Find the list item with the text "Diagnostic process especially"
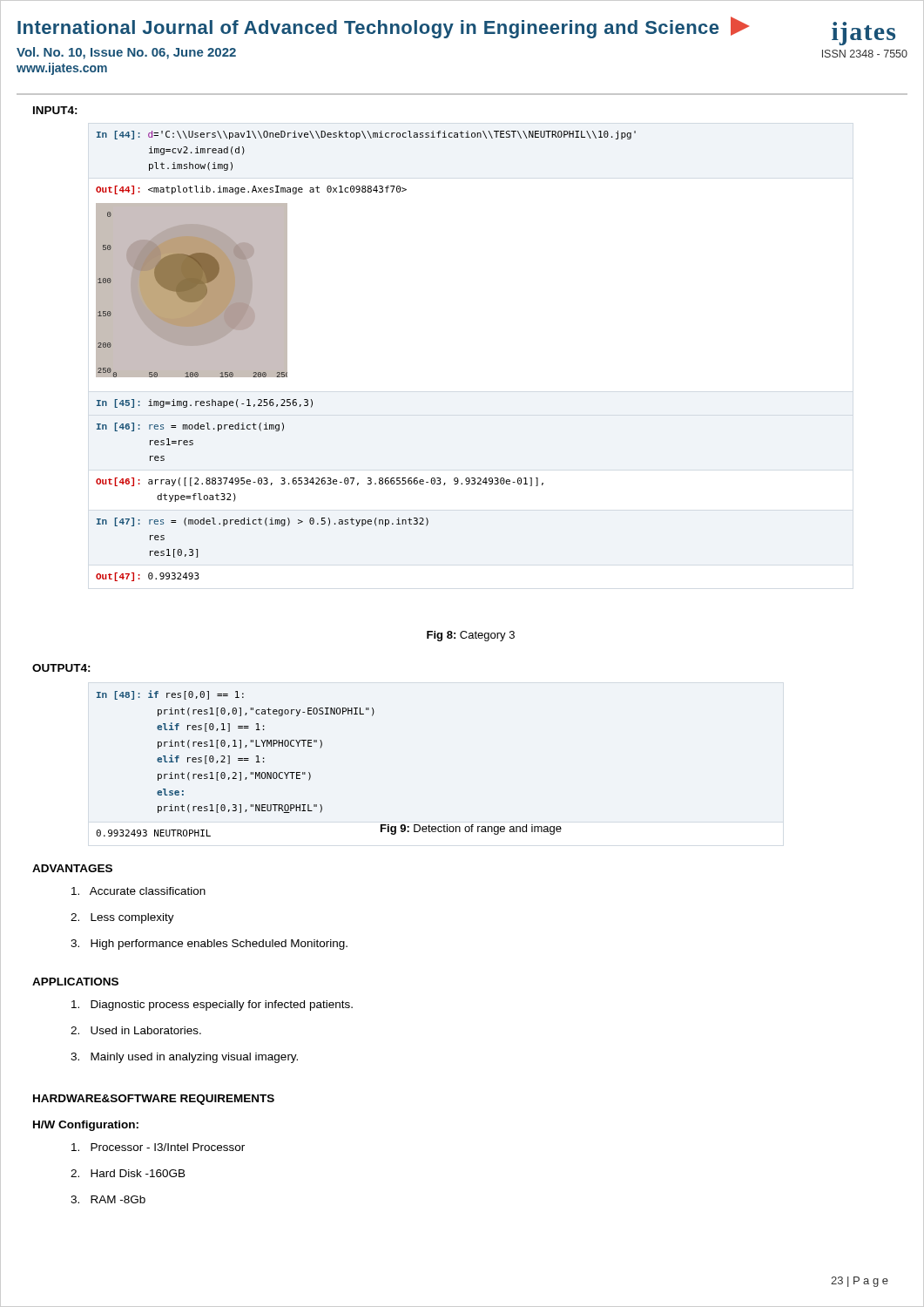924x1307 pixels. click(212, 1004)
